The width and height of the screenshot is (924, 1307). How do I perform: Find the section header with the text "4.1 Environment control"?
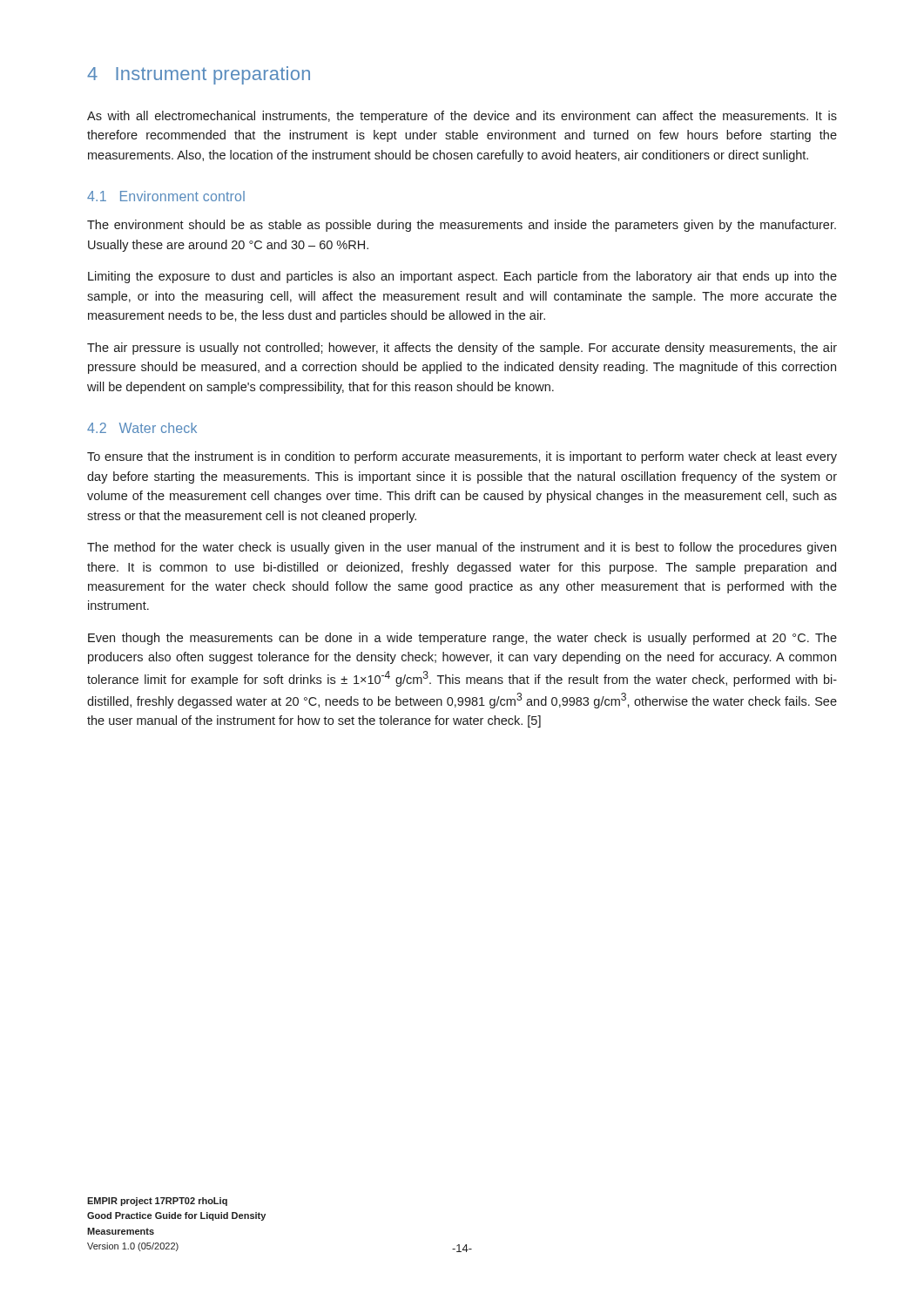(x=166, y=197)
